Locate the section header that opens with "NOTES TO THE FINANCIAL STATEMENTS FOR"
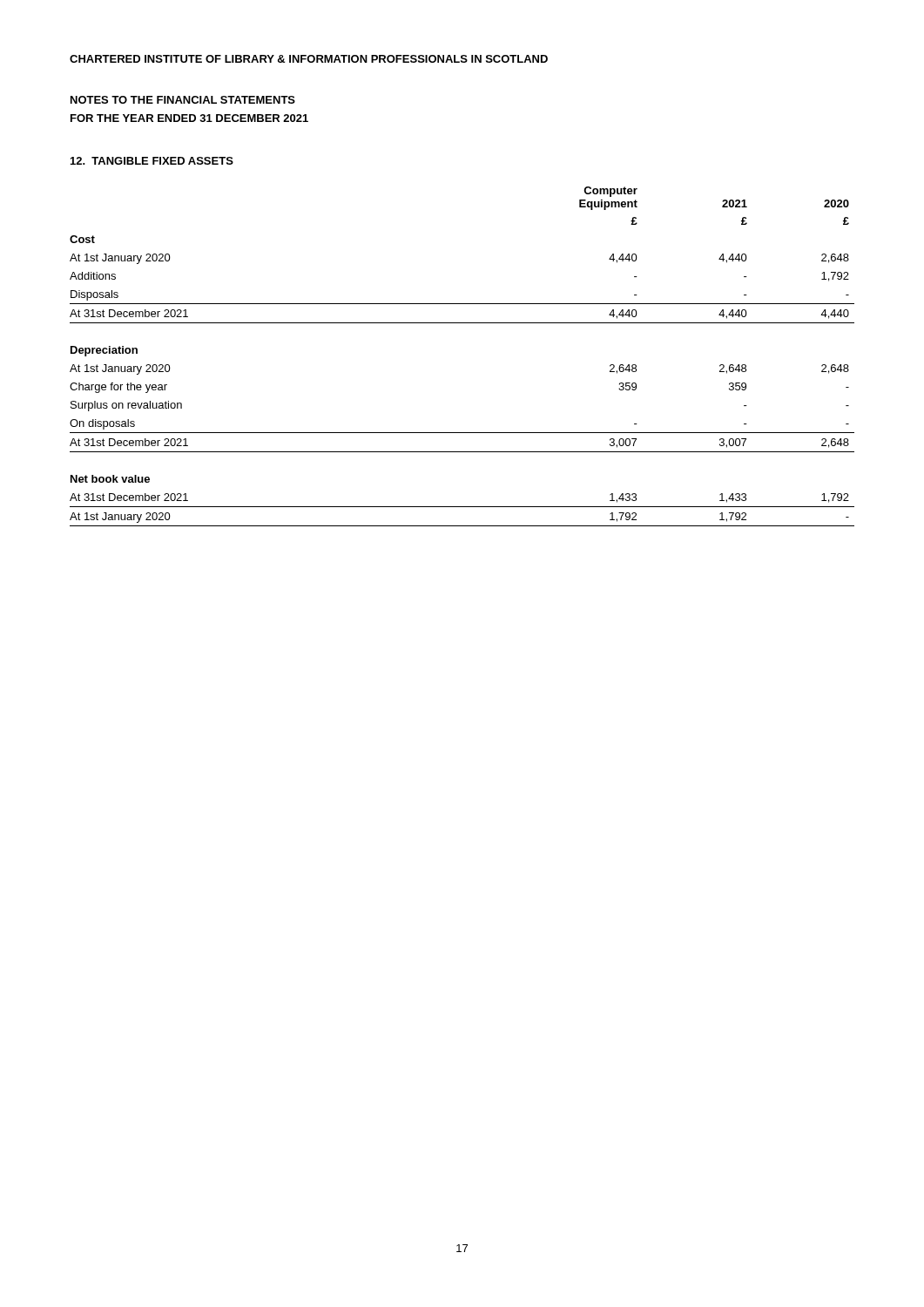 click(189, 109)
